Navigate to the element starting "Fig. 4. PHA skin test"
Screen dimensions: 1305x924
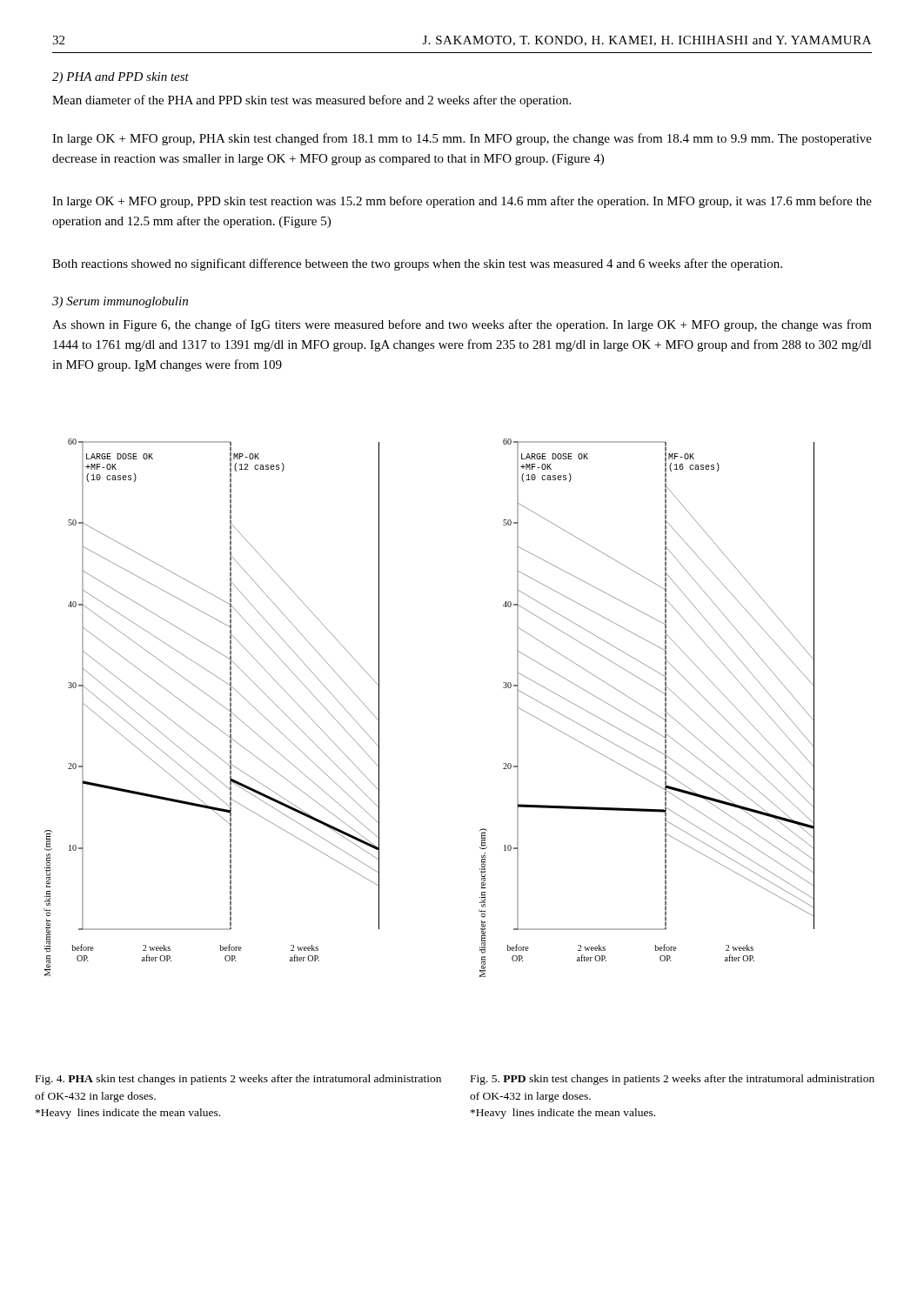238,1080
